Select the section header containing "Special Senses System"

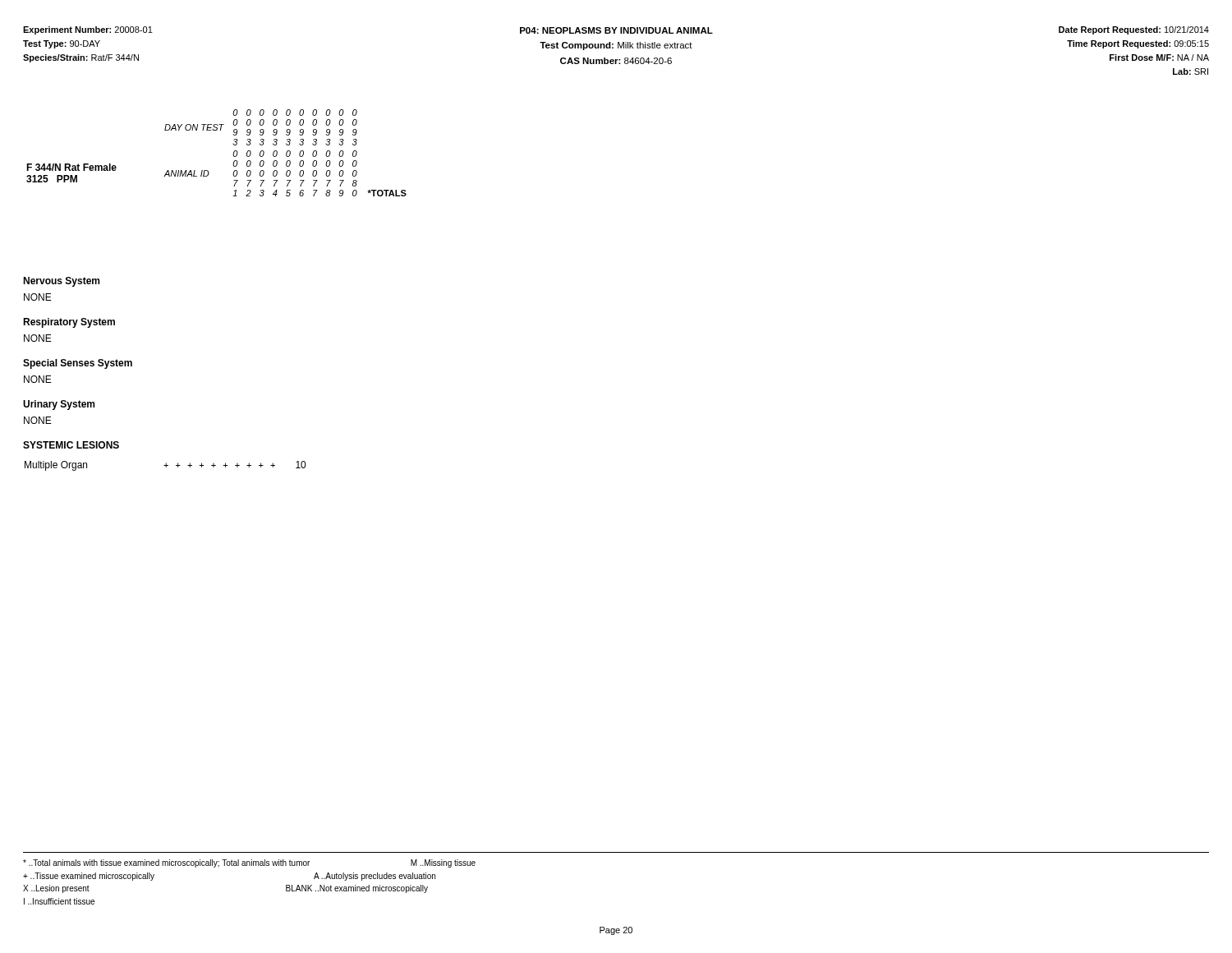tap(78, 363)
